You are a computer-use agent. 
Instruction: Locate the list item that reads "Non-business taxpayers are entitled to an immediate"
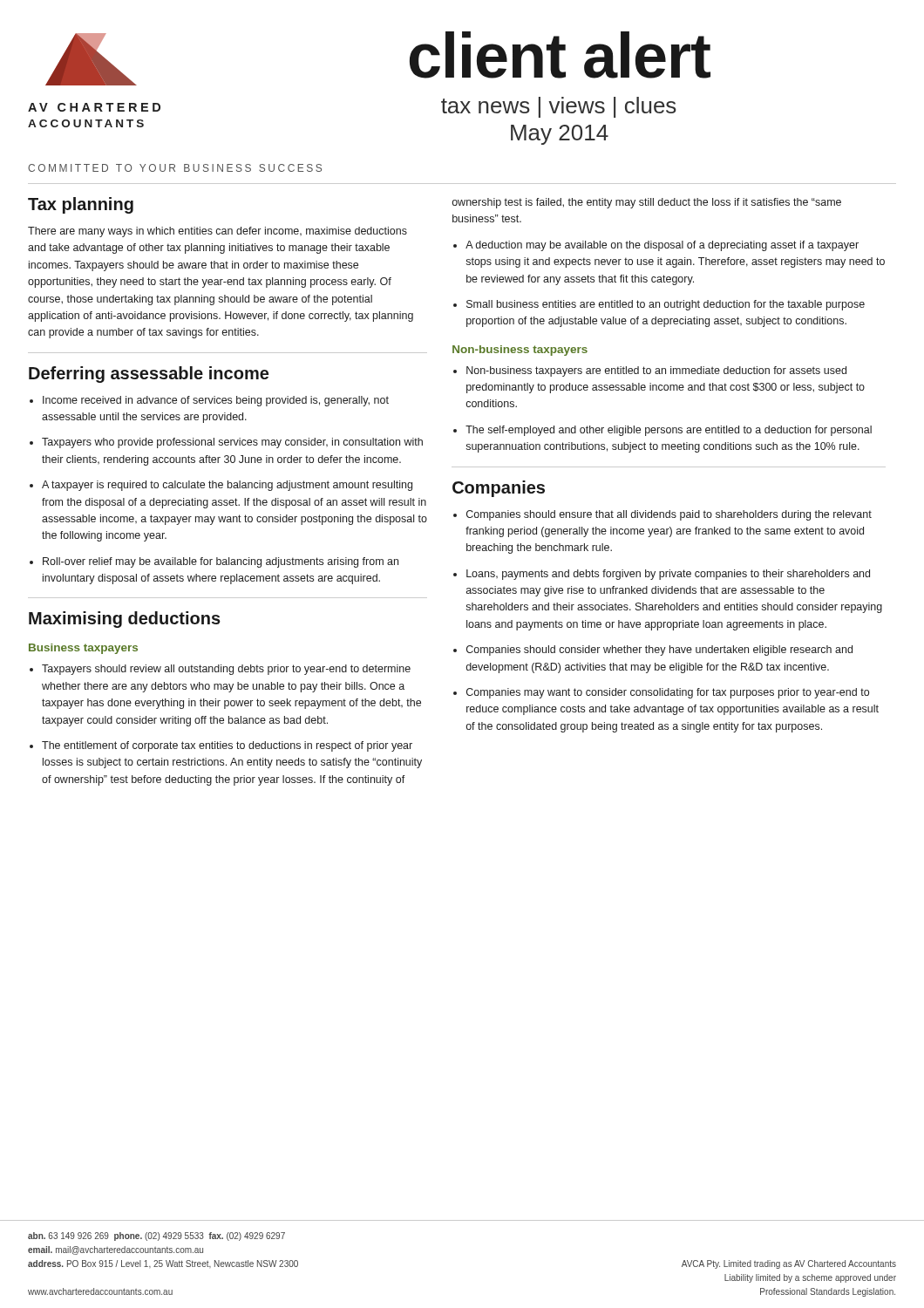pyautogui.click(x=665, y=387)
